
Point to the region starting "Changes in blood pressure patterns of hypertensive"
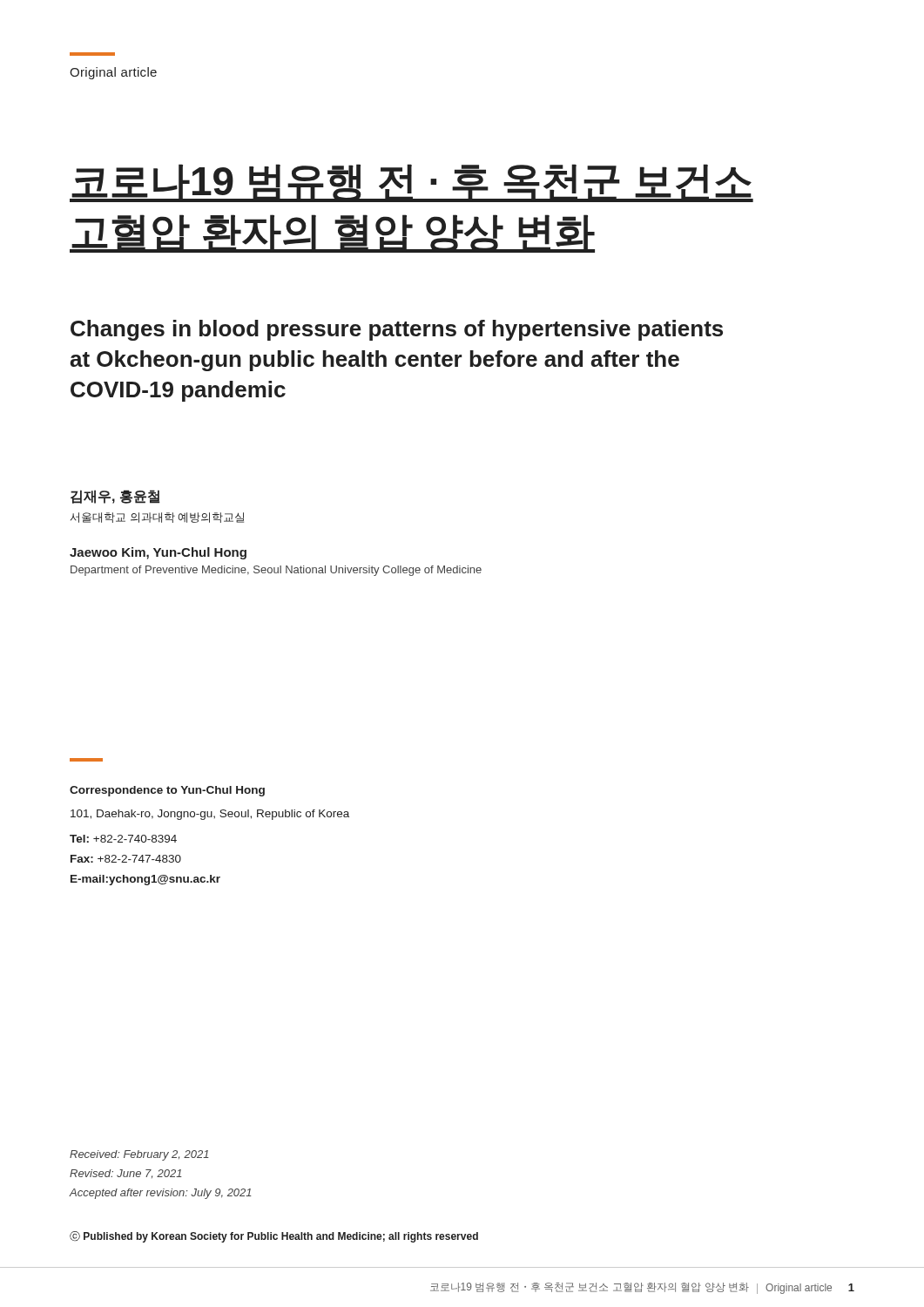462,360
